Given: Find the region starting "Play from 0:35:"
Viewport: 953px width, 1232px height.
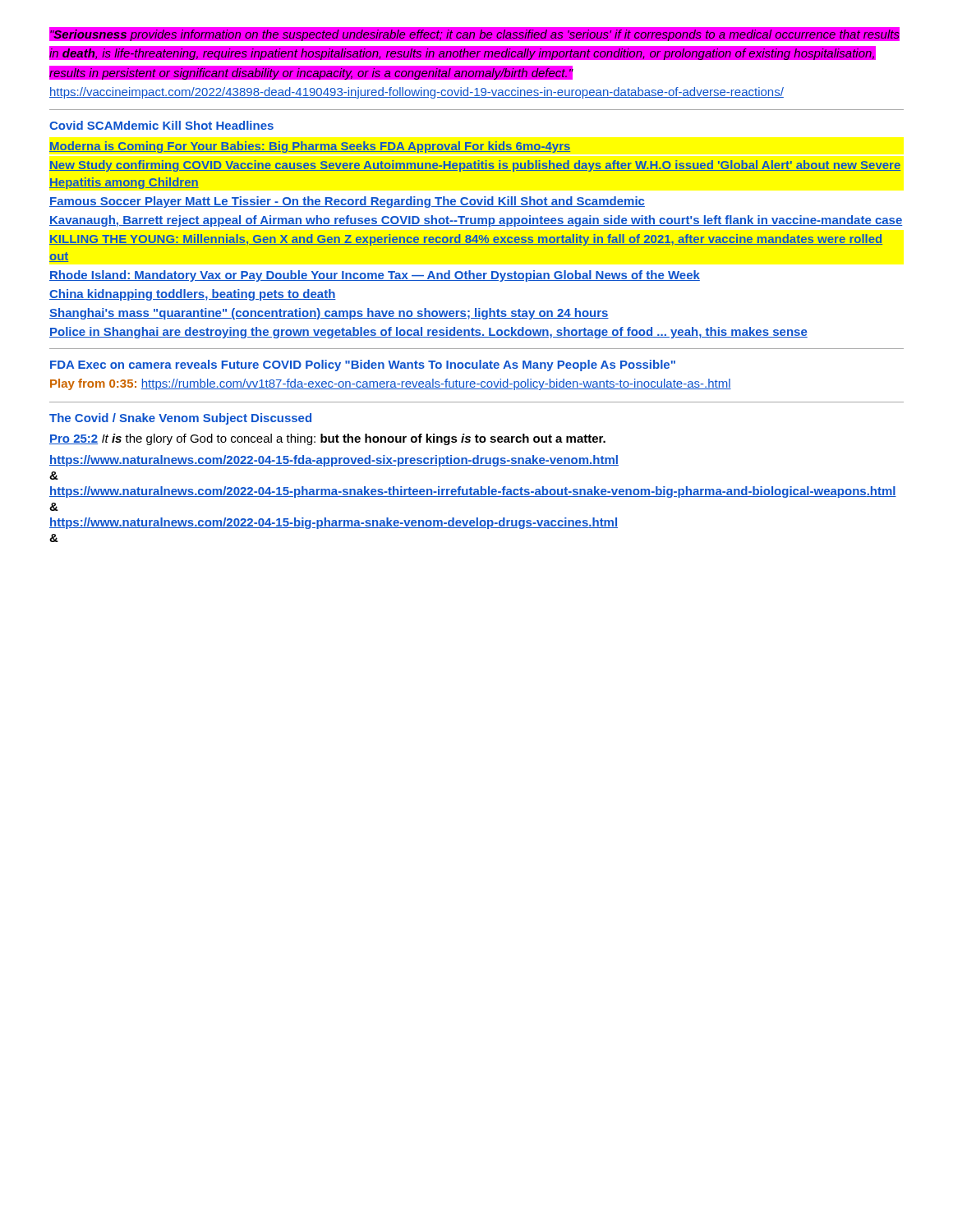Looking at the screenshot, I should (390, 383).
